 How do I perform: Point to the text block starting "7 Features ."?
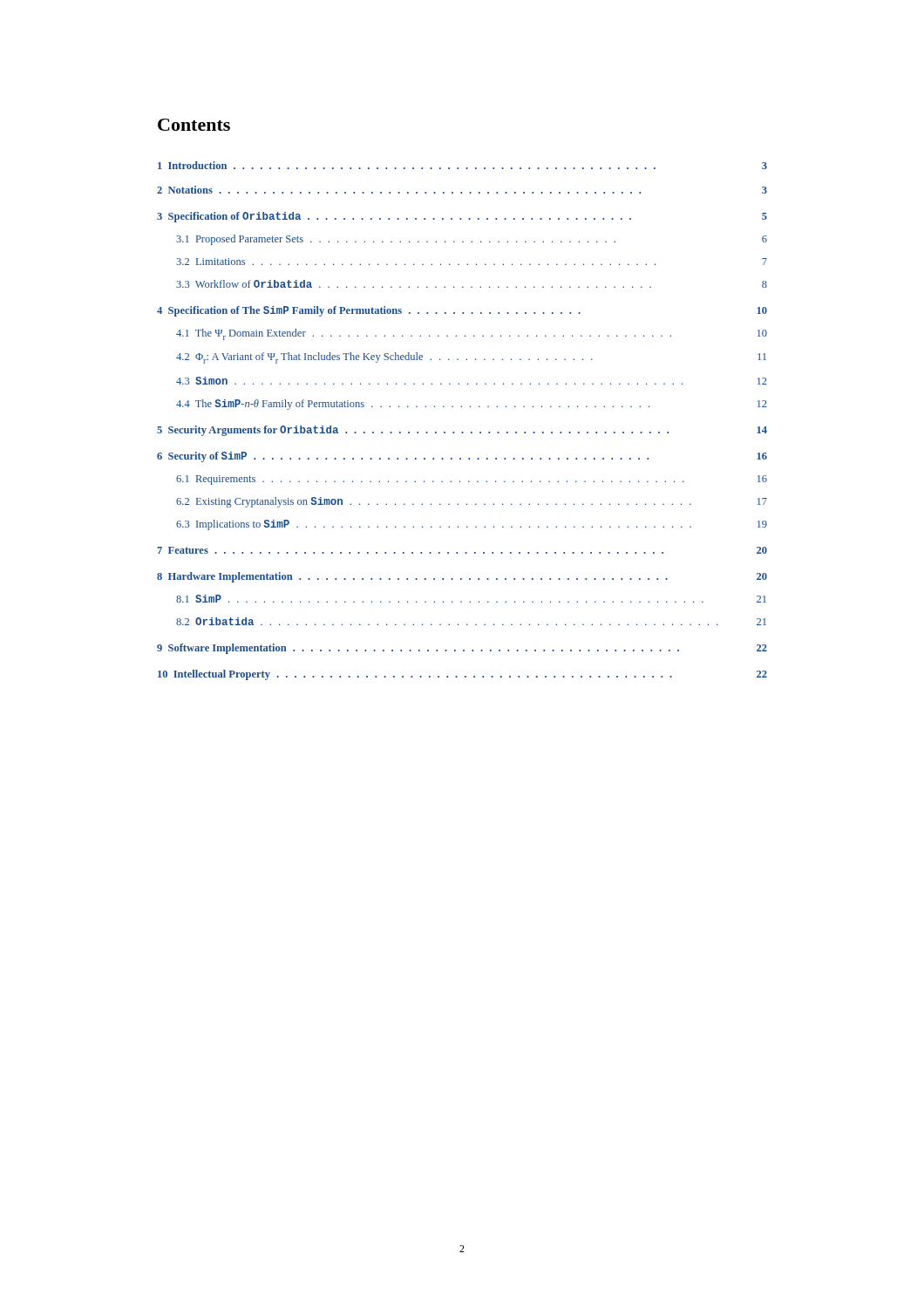click(462, 551)
